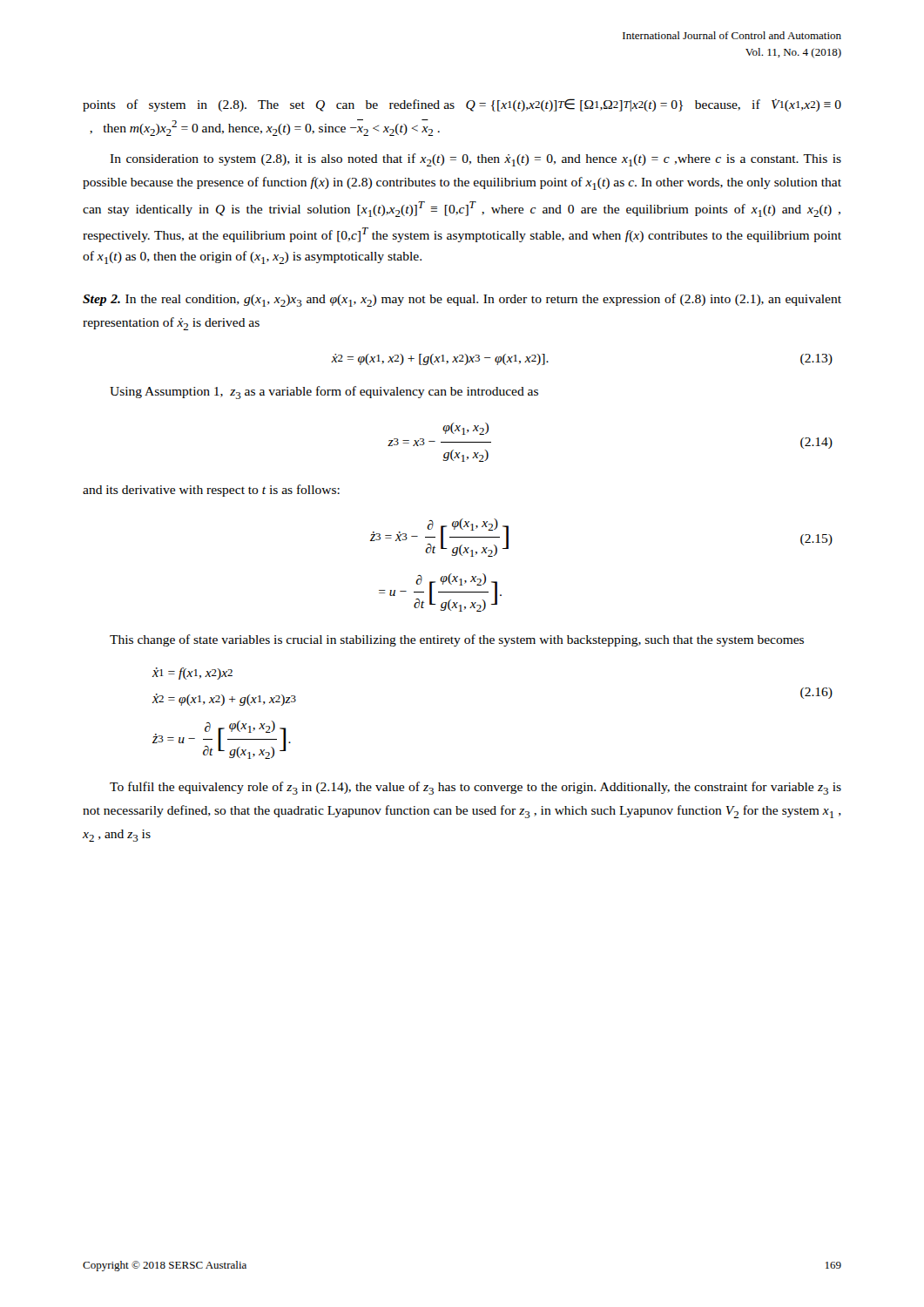The width and height of the screenshot is (924, 1307).
Task: Locate the block of text that opens with "points of system"
Action: [x=462, y=116]
